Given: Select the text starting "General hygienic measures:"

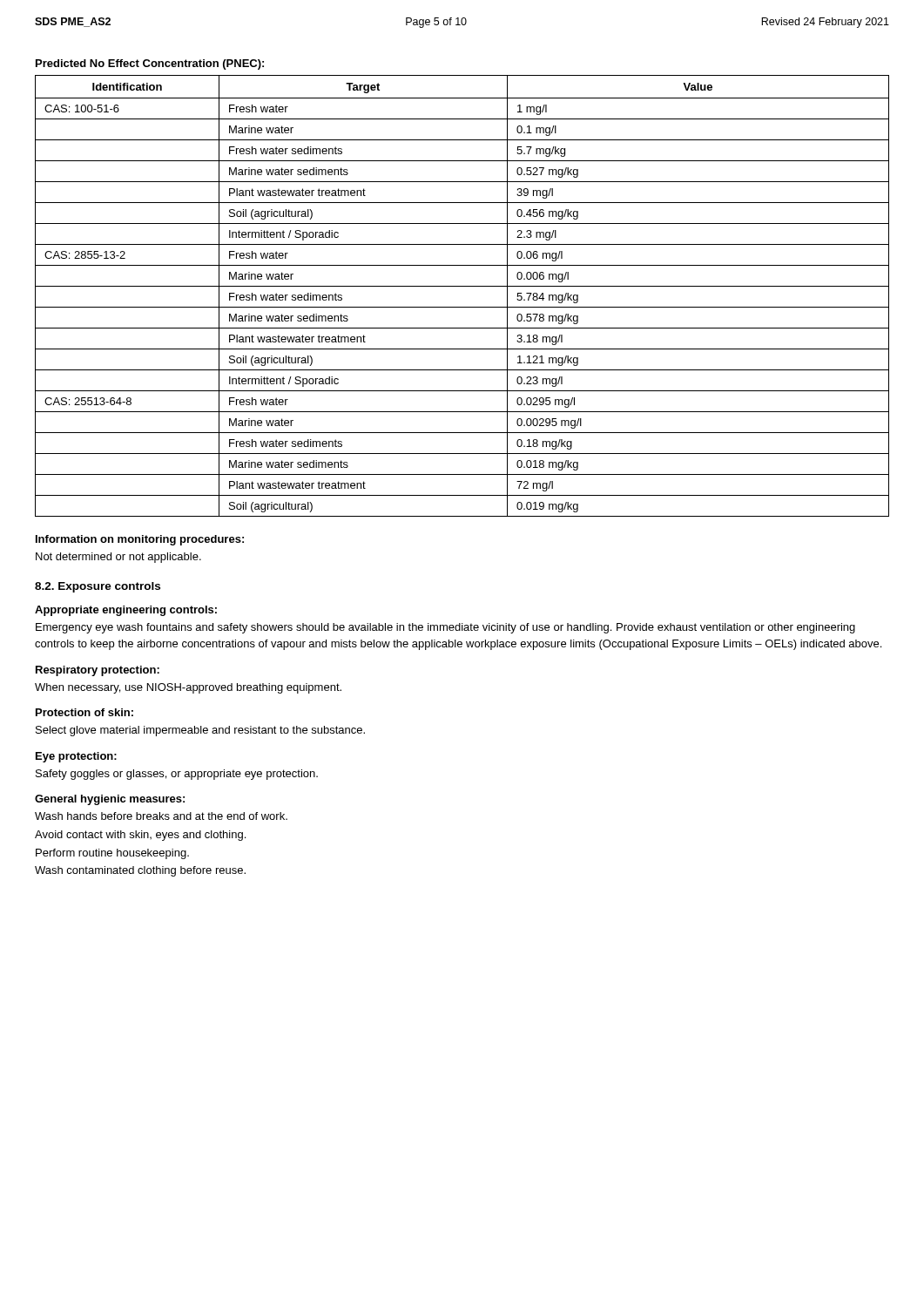Looking at the screenshot, I should coord(110,799).
